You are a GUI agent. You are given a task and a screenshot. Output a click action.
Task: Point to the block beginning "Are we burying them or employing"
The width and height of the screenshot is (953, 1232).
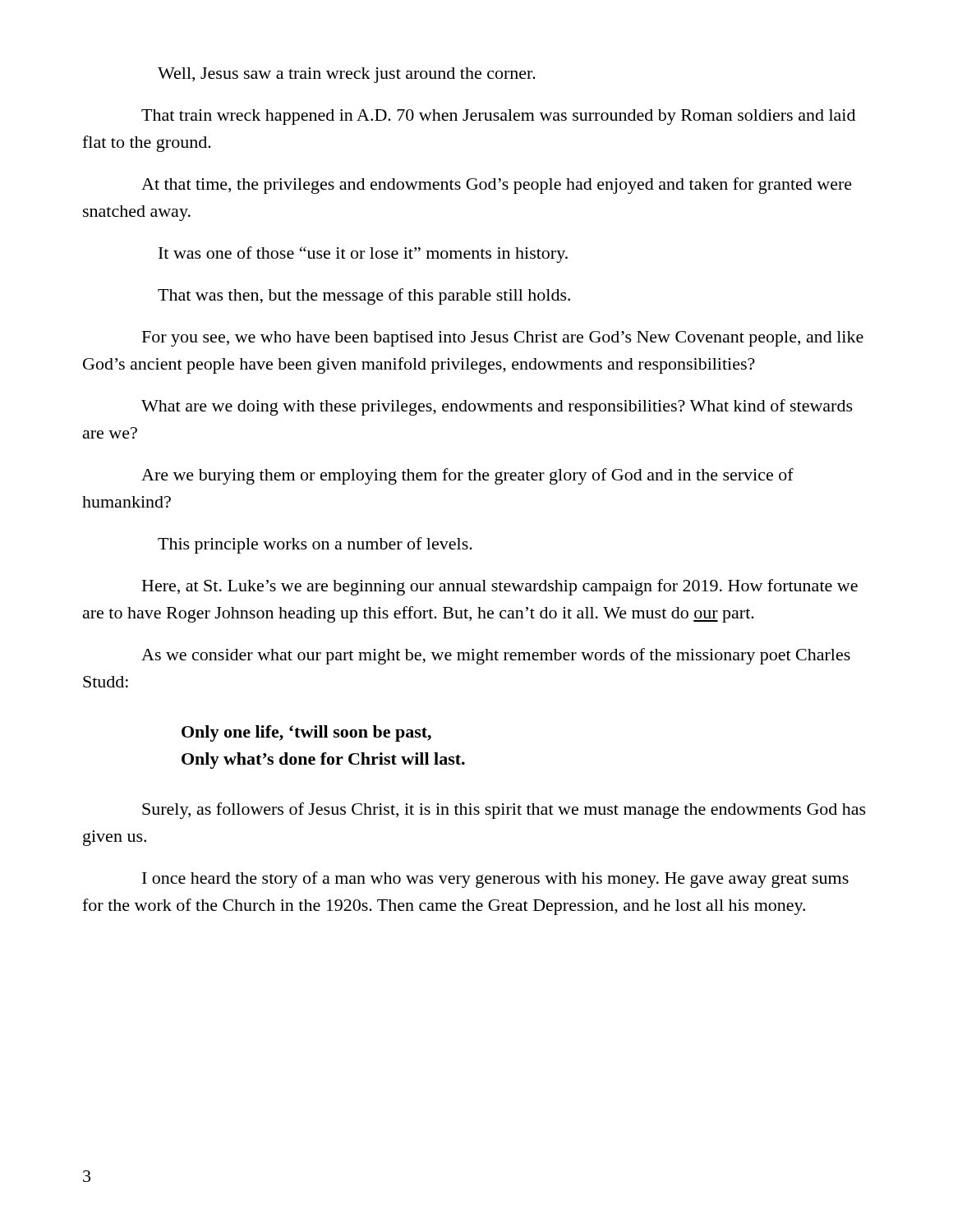click(476, 488)
